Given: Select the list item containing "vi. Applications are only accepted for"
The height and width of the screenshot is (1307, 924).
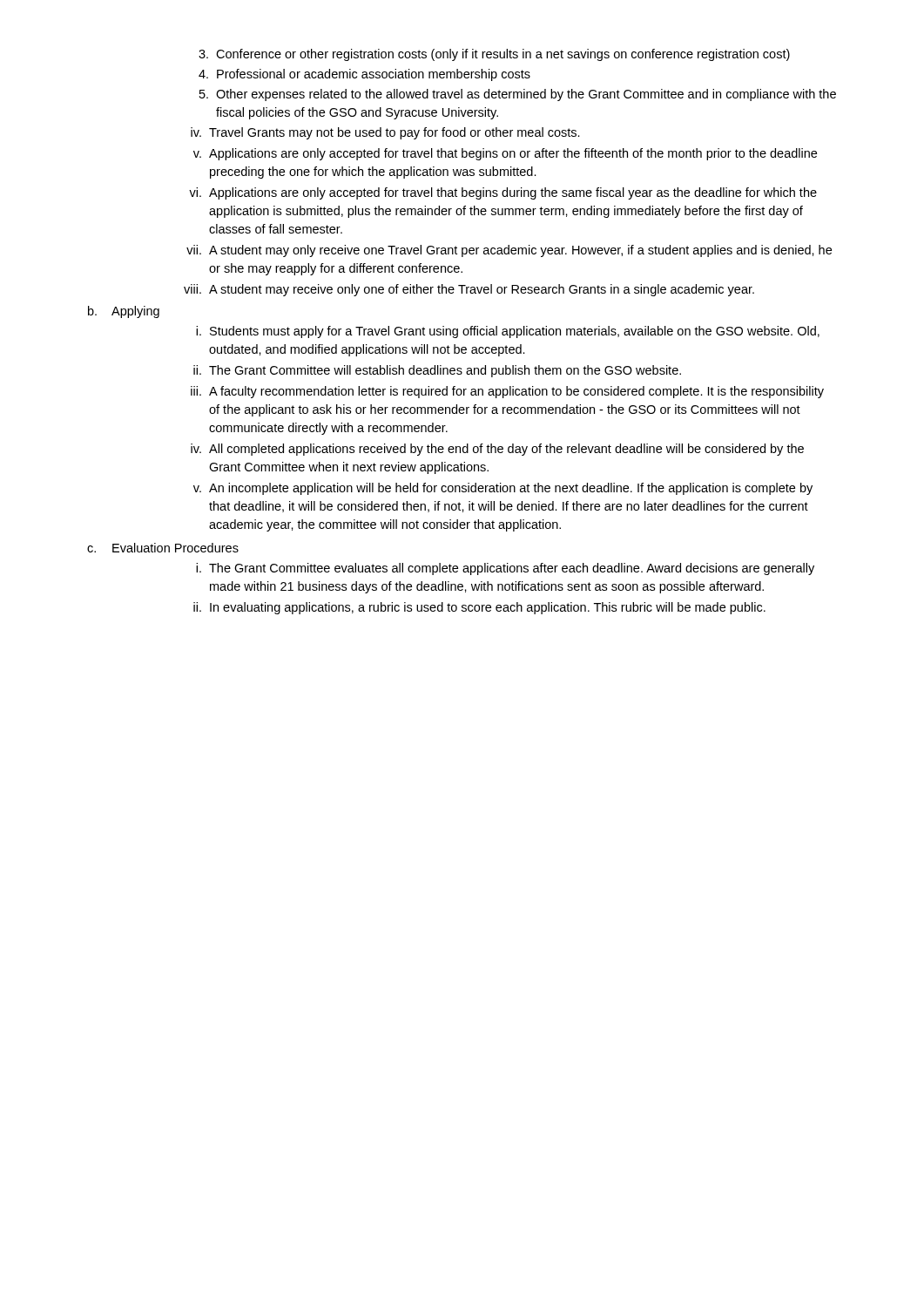Looking at the screenshot, I should [x=497, y=211].
